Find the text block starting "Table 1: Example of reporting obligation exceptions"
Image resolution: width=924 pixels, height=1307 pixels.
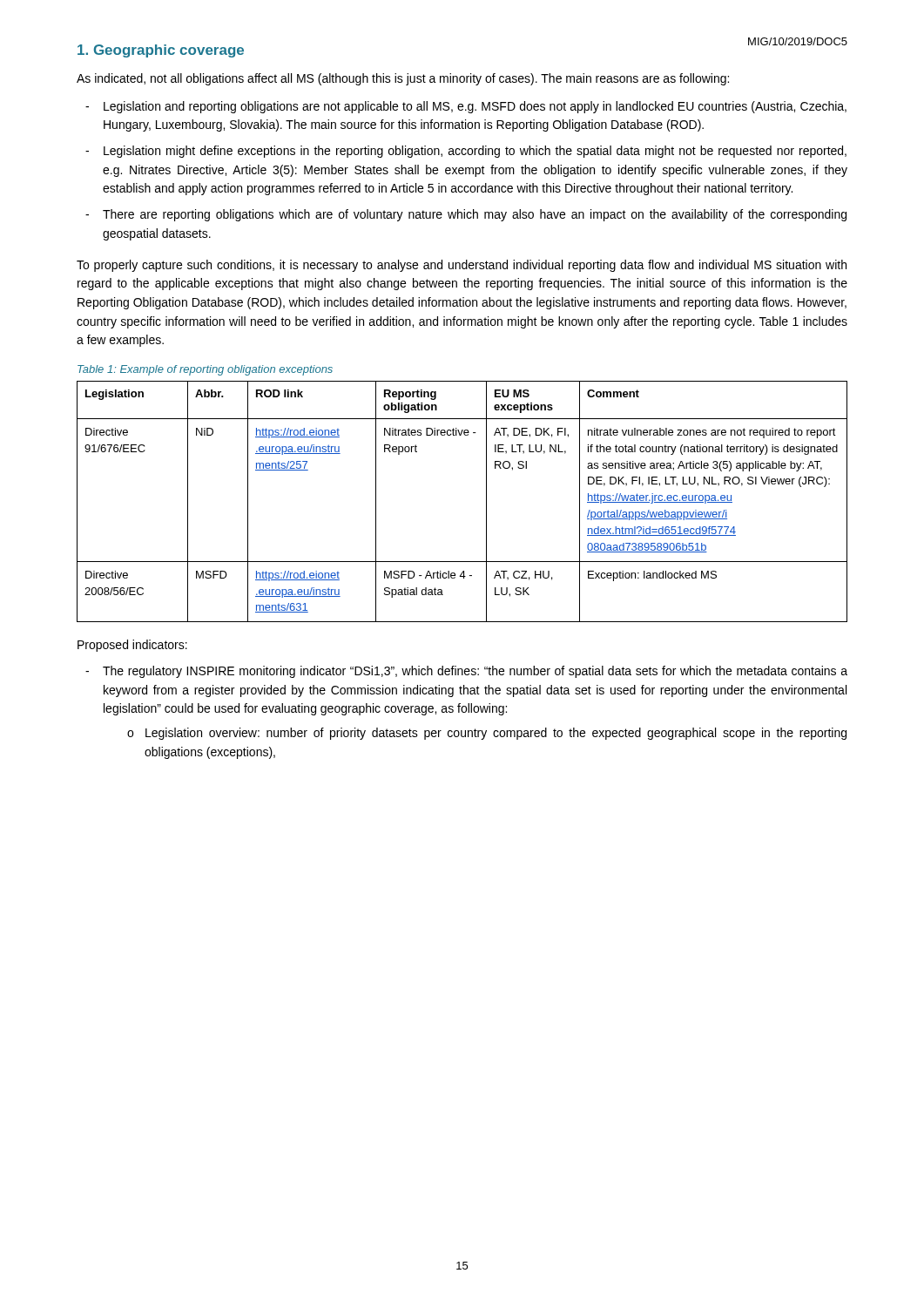[x=205, y=369]
